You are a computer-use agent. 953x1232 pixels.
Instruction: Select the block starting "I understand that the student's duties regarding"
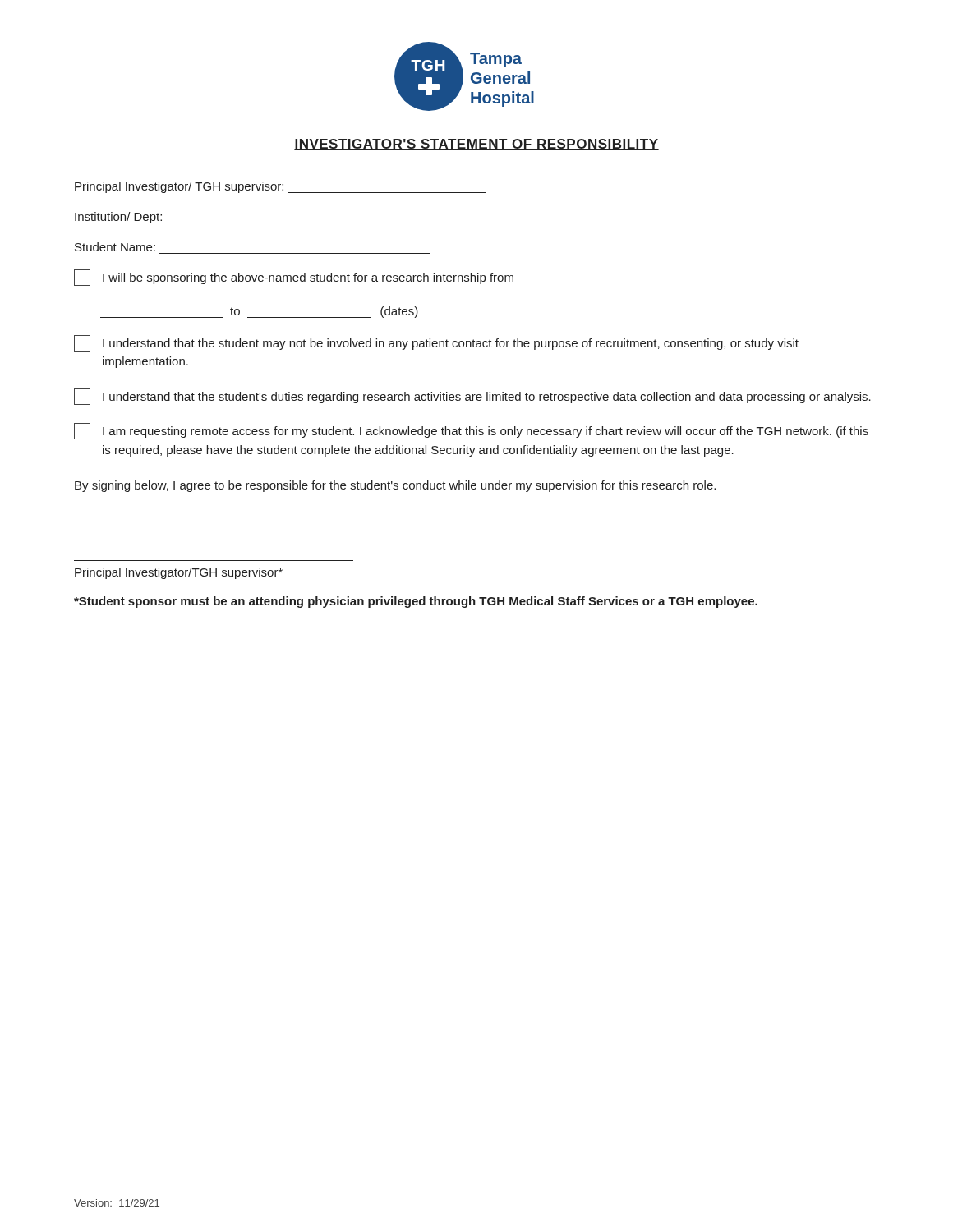coord(473,396)
